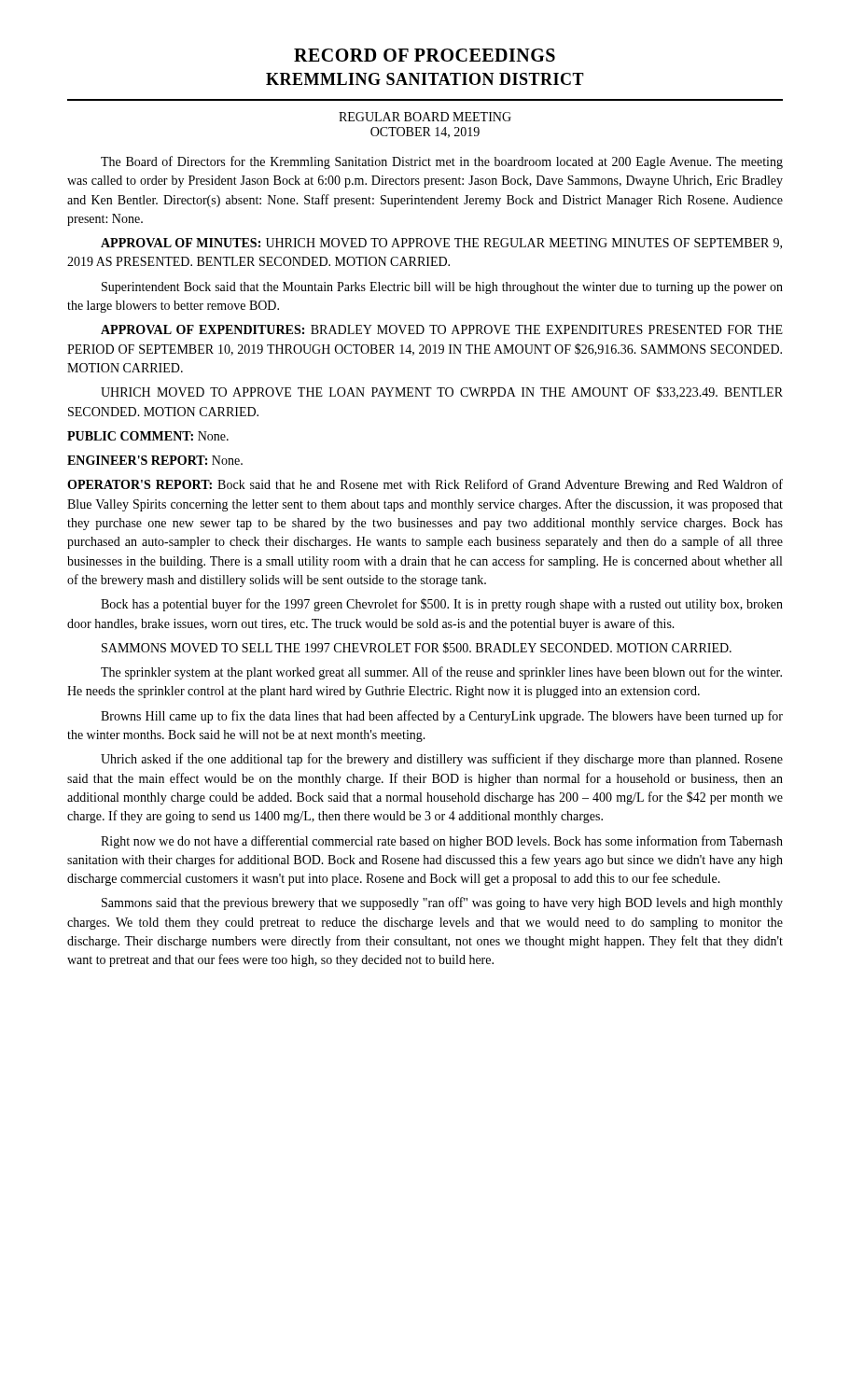Locate the title that reads "RECORD OF PROCEEDINGS KREMMLING"

(x=425, y=67)
